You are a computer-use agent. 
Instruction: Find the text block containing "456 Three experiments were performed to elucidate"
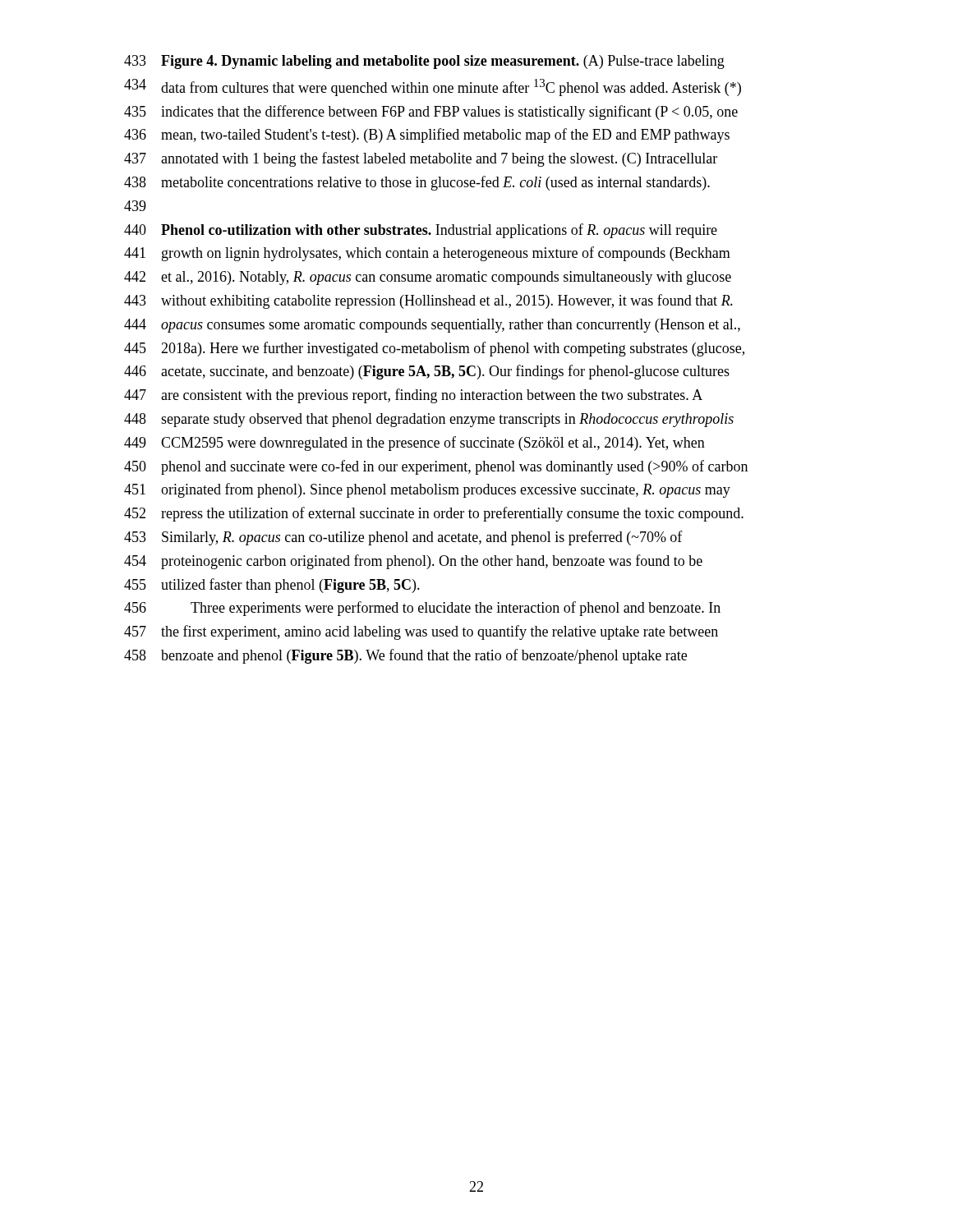click(476, 632)
